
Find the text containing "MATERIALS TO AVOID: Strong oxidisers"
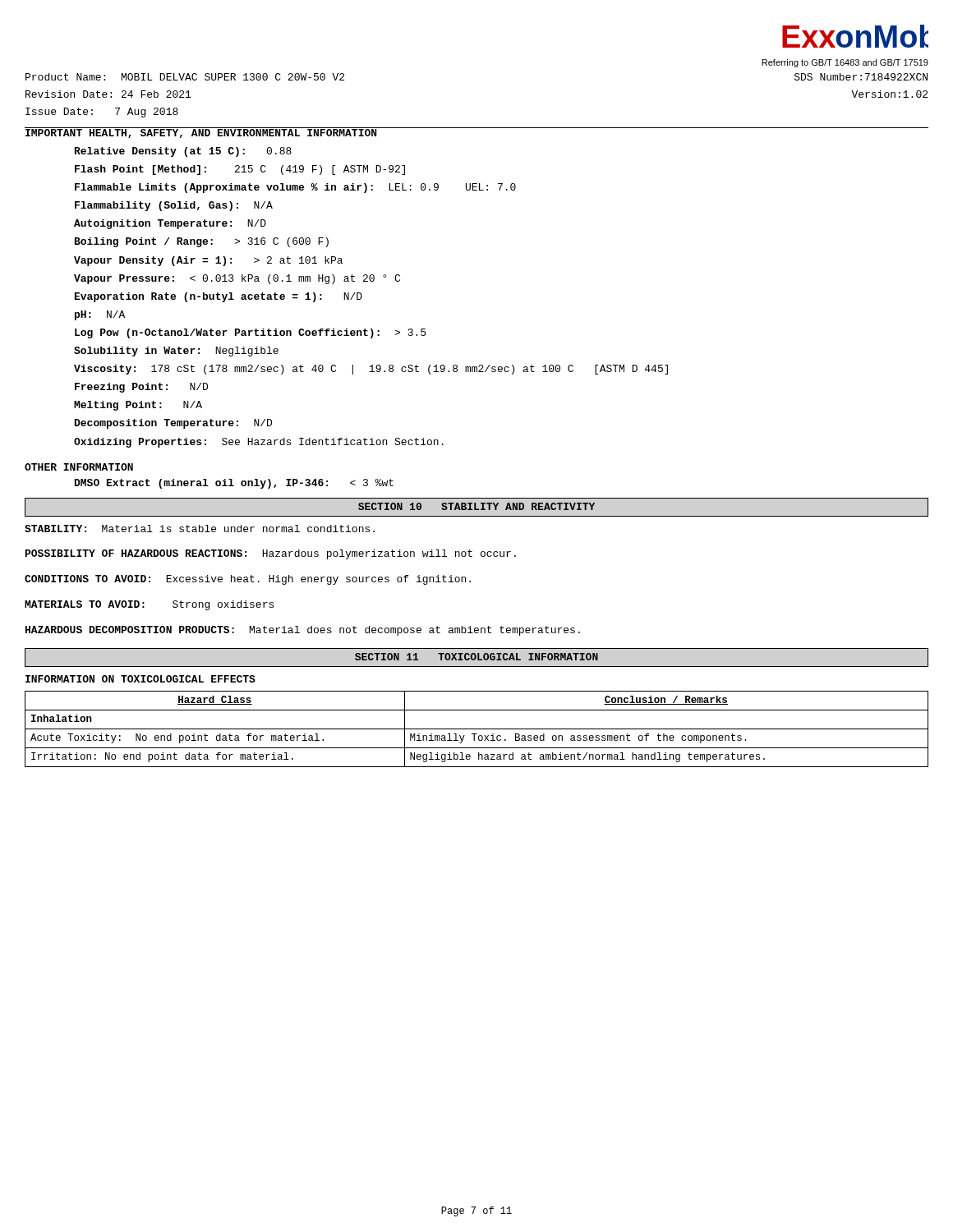point(150,605)
